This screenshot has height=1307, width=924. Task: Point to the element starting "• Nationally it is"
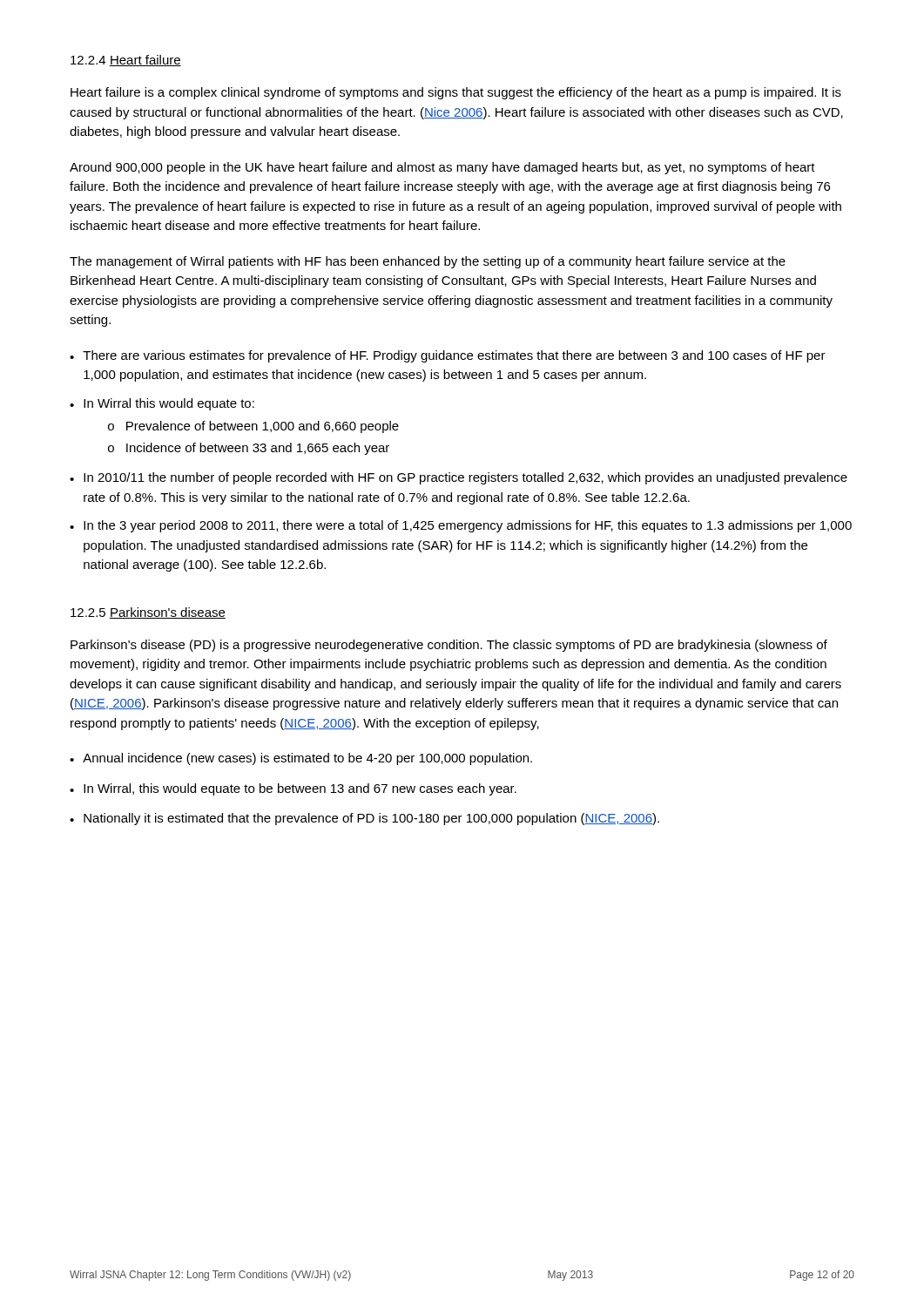365,819
